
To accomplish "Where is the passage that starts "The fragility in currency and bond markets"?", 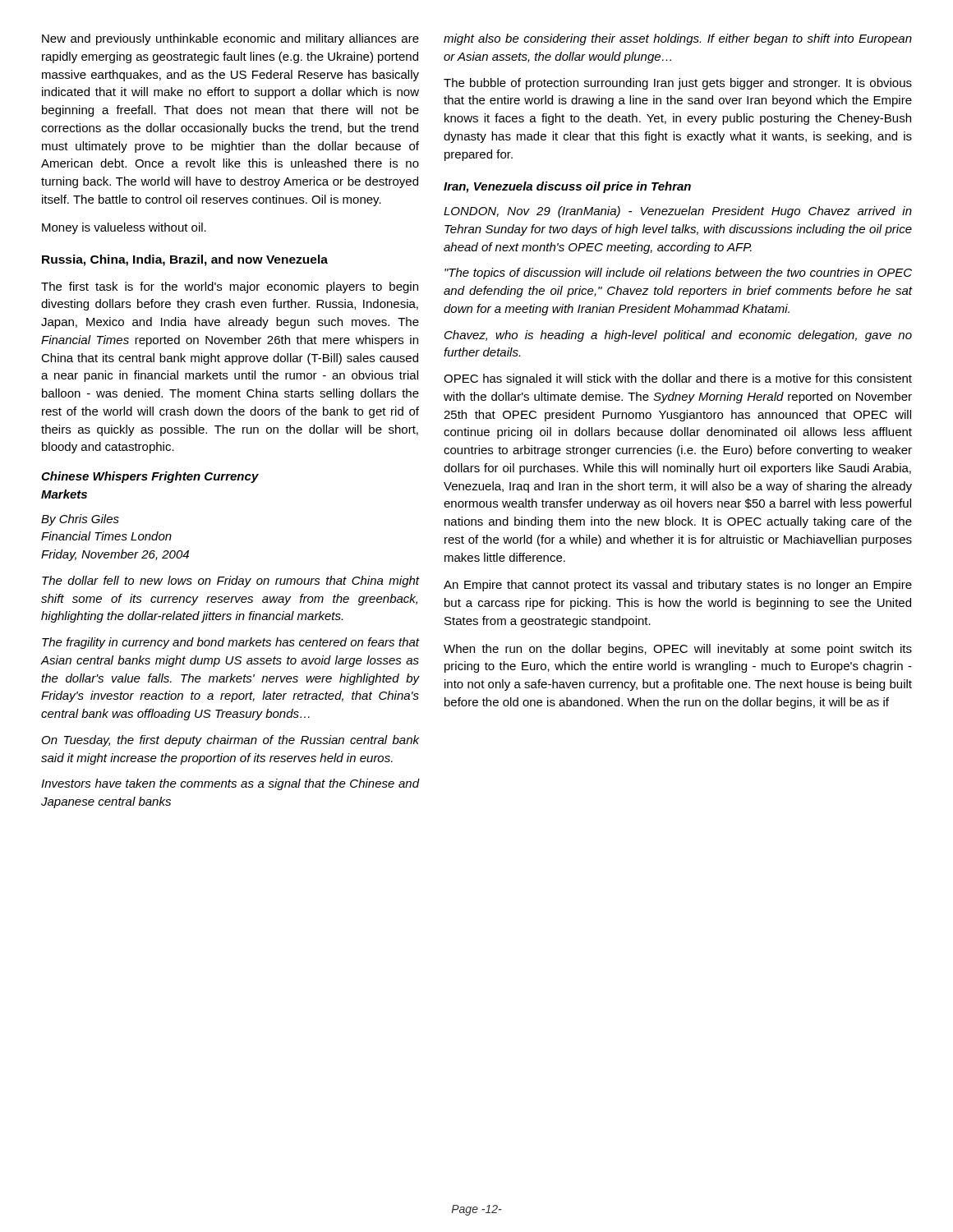I will coord(230,678).
